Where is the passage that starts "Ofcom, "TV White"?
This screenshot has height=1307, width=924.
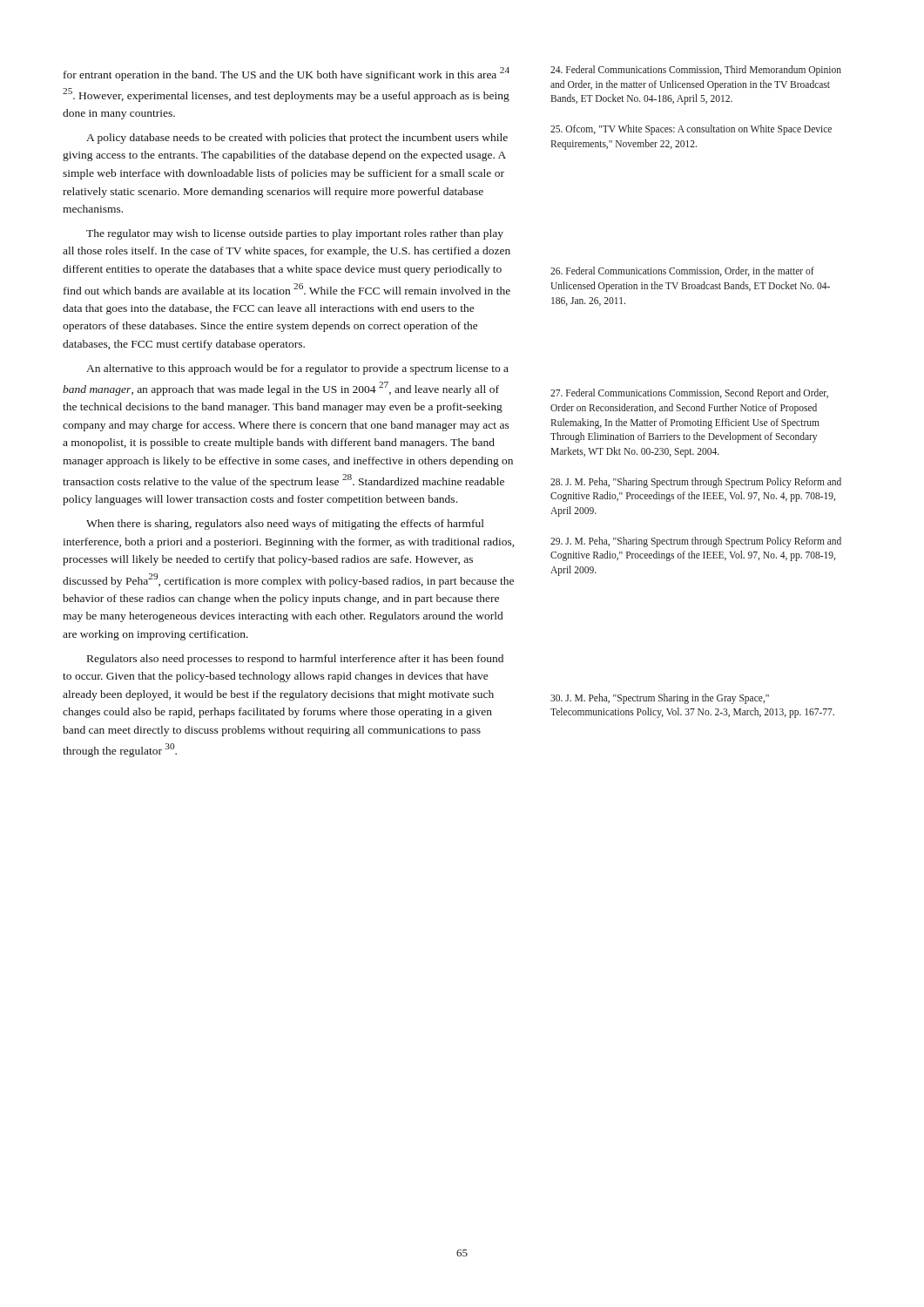click(691, 136)
